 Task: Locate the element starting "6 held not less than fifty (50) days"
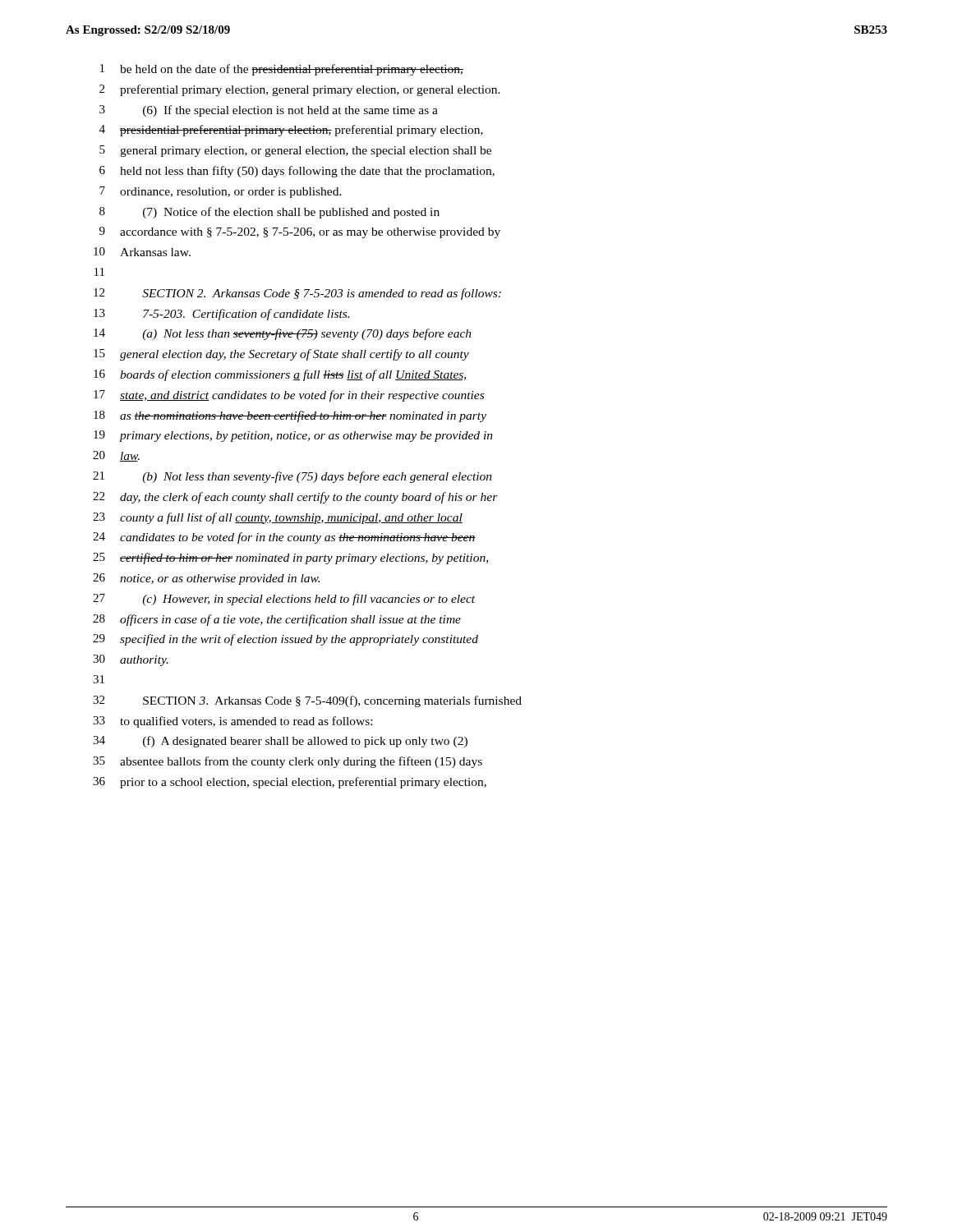click(x=476, y=171)
